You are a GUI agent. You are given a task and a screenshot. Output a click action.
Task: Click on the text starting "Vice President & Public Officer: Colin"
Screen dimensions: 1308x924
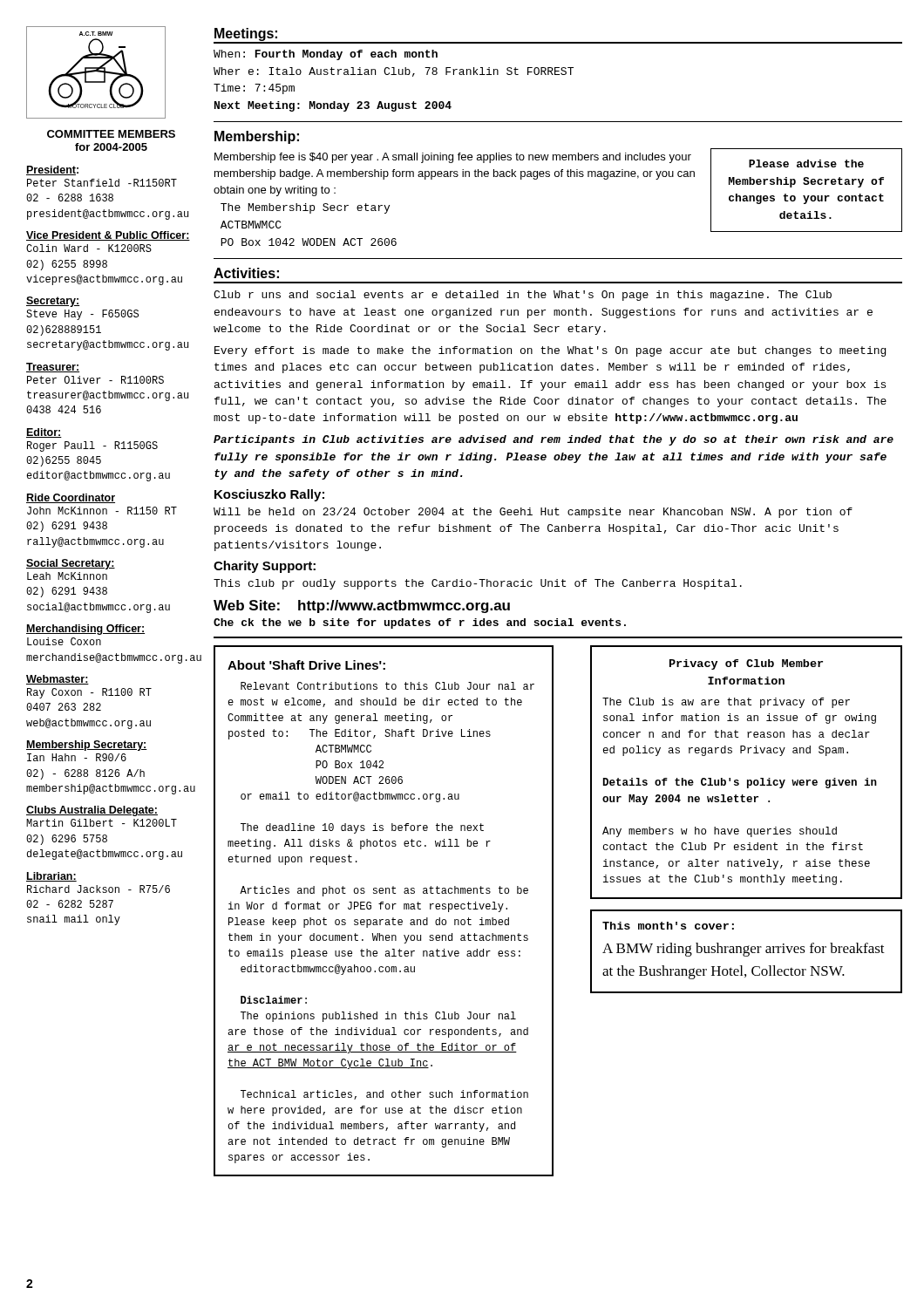(111, 259)
